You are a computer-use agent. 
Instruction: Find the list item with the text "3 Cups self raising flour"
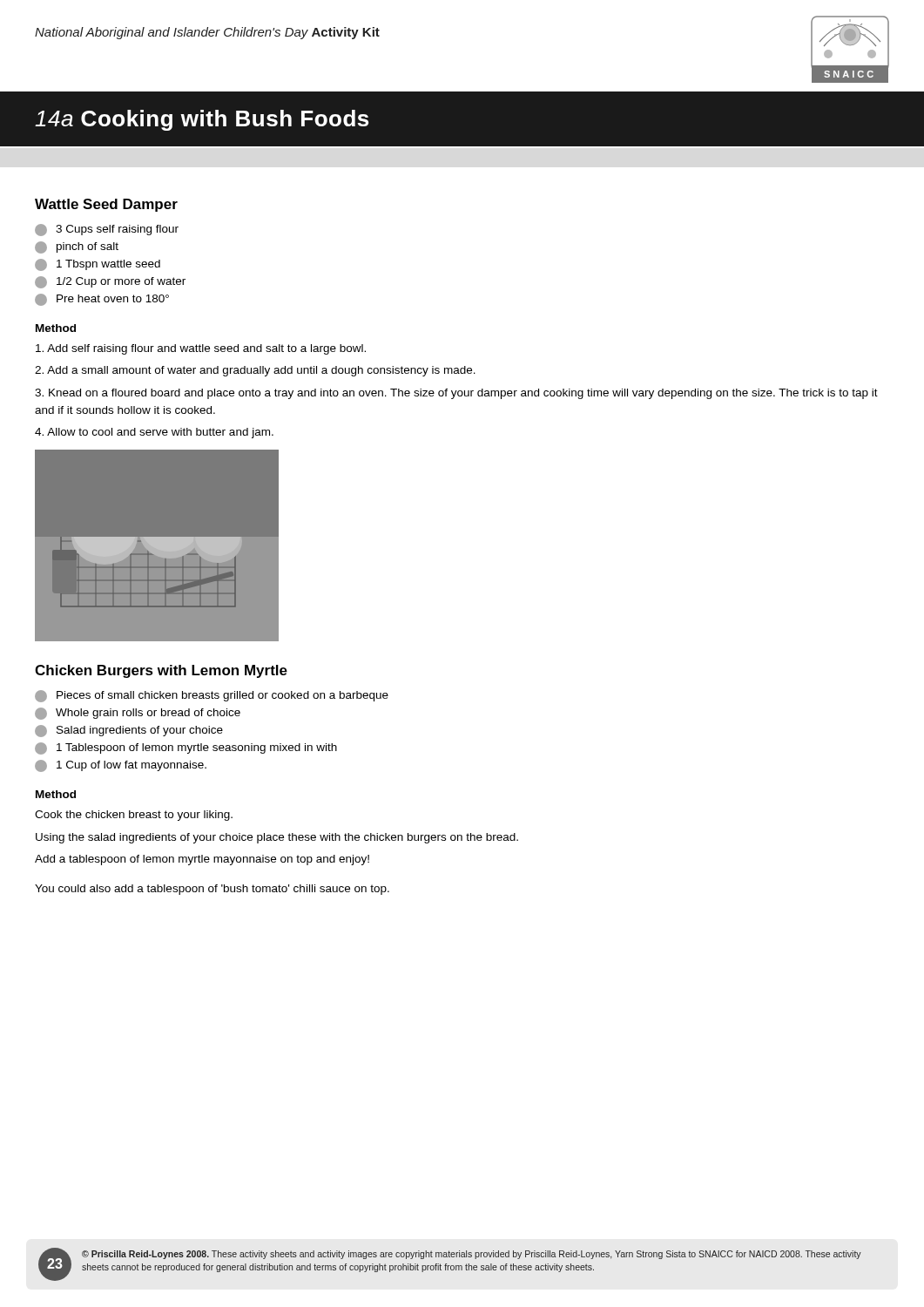[x=107, y=229]
